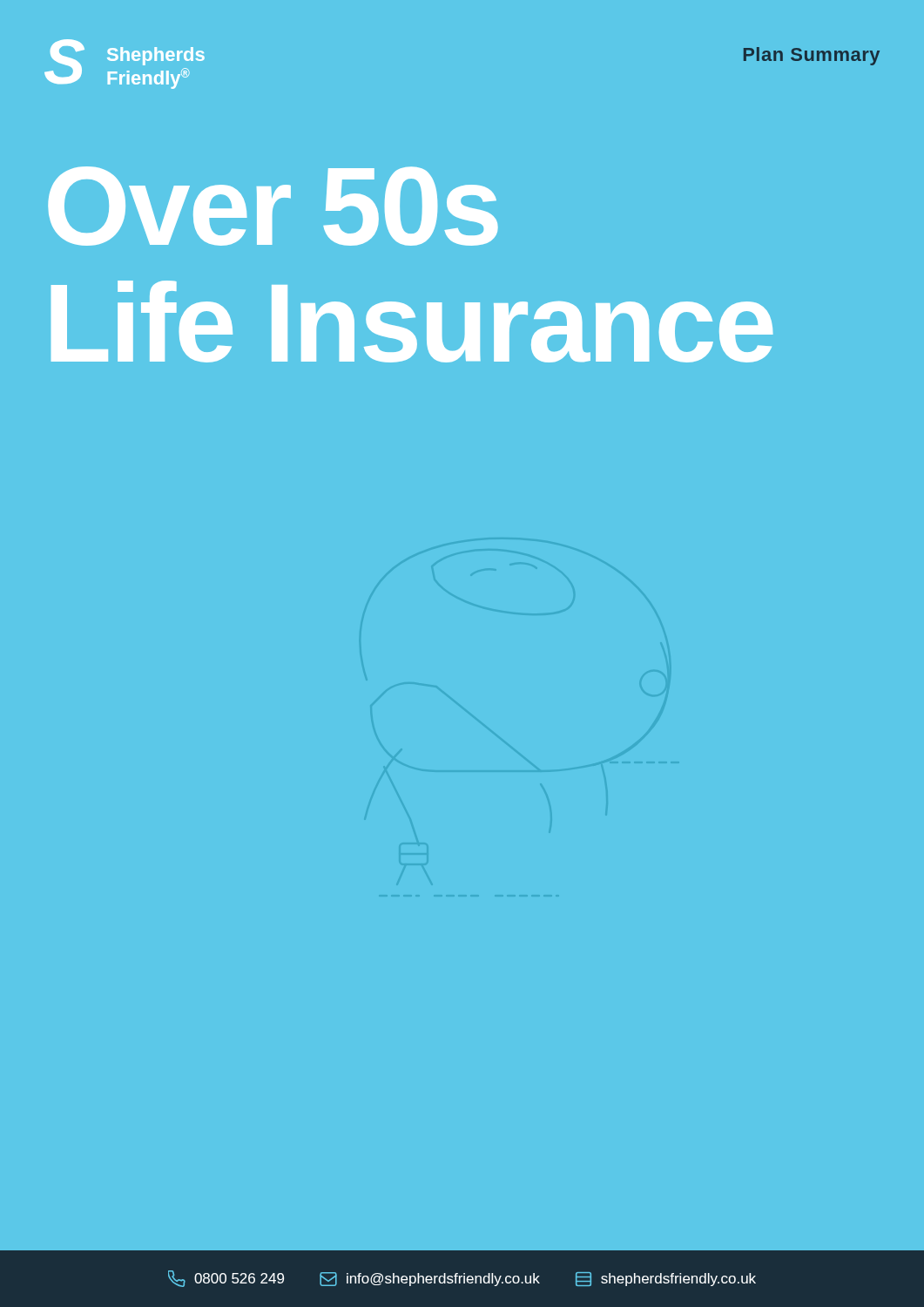The width and height of the screenshot is (924, 1307).
Task: Click on the illustration
Action: pos(462,712)
